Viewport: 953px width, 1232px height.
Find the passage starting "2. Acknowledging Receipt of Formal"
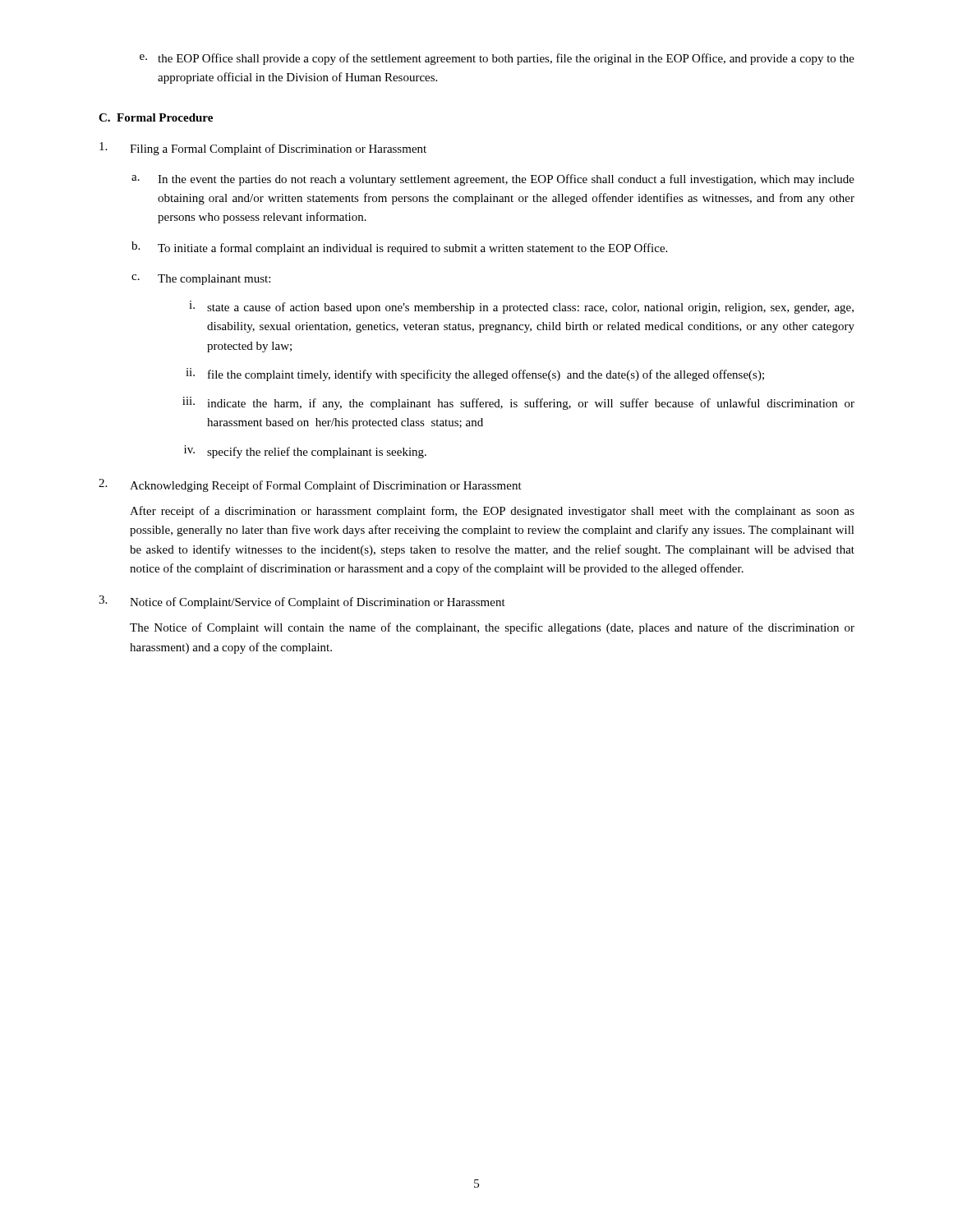click(476, 486)
